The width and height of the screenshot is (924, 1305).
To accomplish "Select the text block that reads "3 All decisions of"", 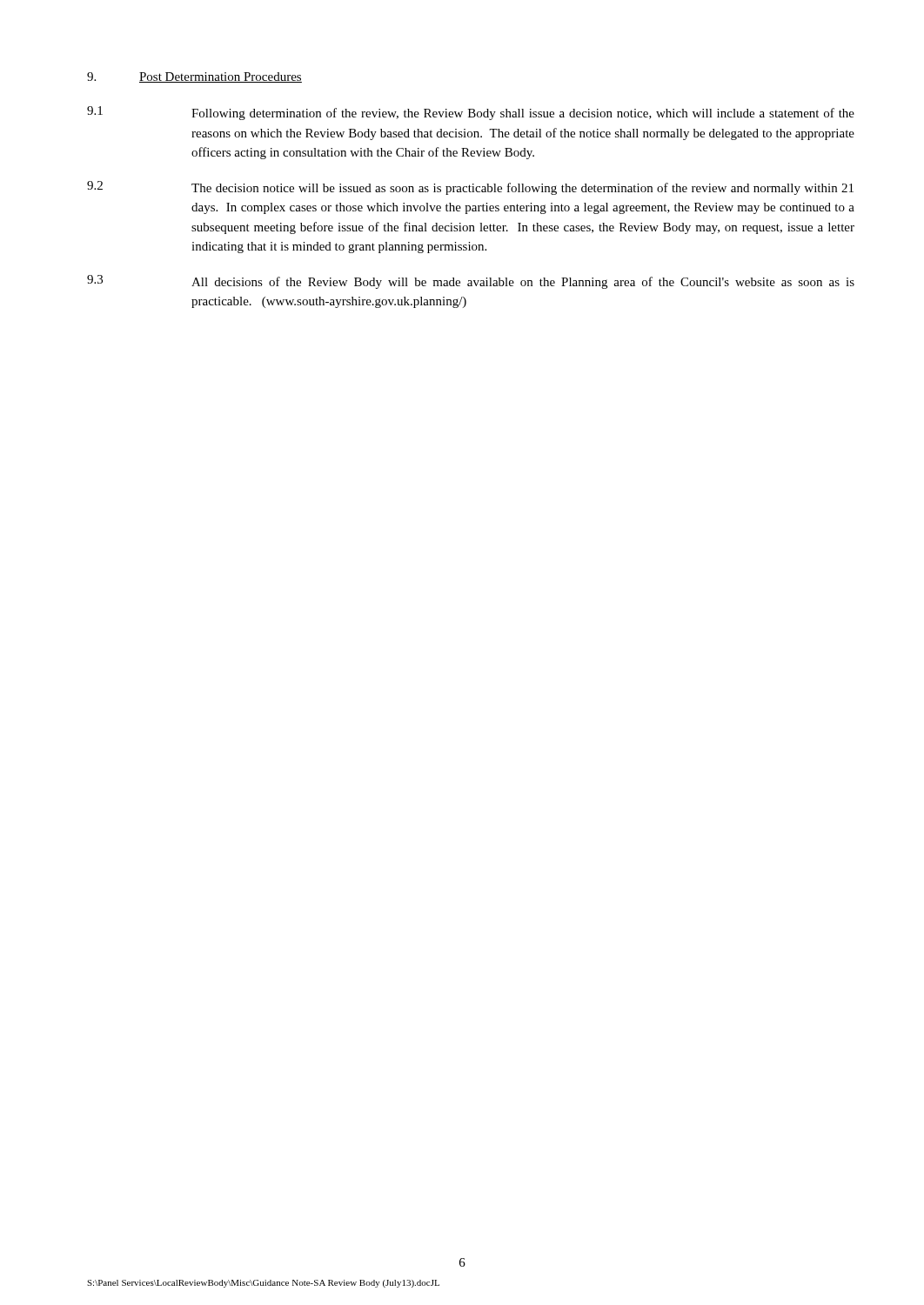I will coord(471,291).
